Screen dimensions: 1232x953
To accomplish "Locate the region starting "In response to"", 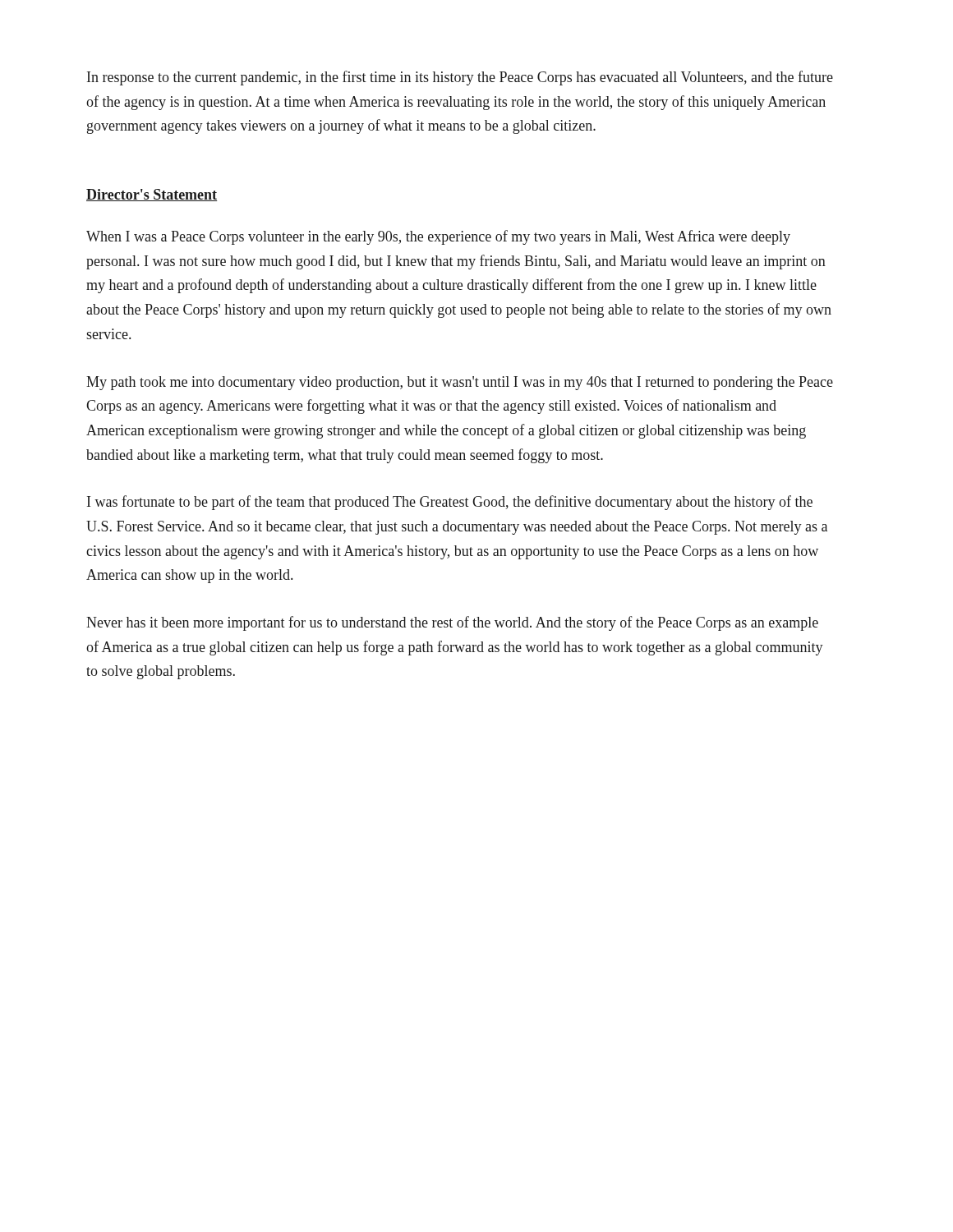I will pyautogui.click(x=460, y=102).
